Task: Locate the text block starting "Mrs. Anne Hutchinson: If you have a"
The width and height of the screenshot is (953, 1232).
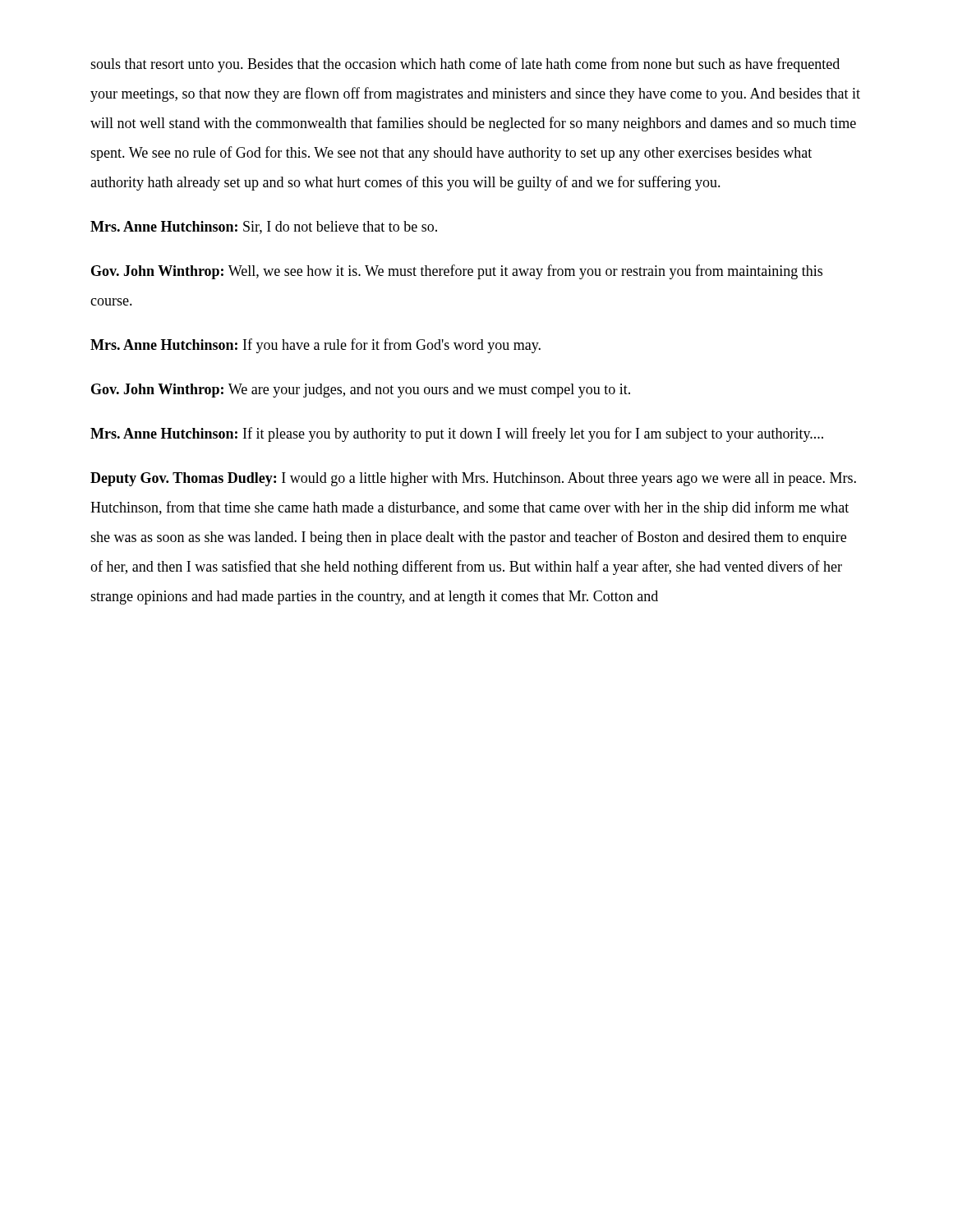Action: 316,345
